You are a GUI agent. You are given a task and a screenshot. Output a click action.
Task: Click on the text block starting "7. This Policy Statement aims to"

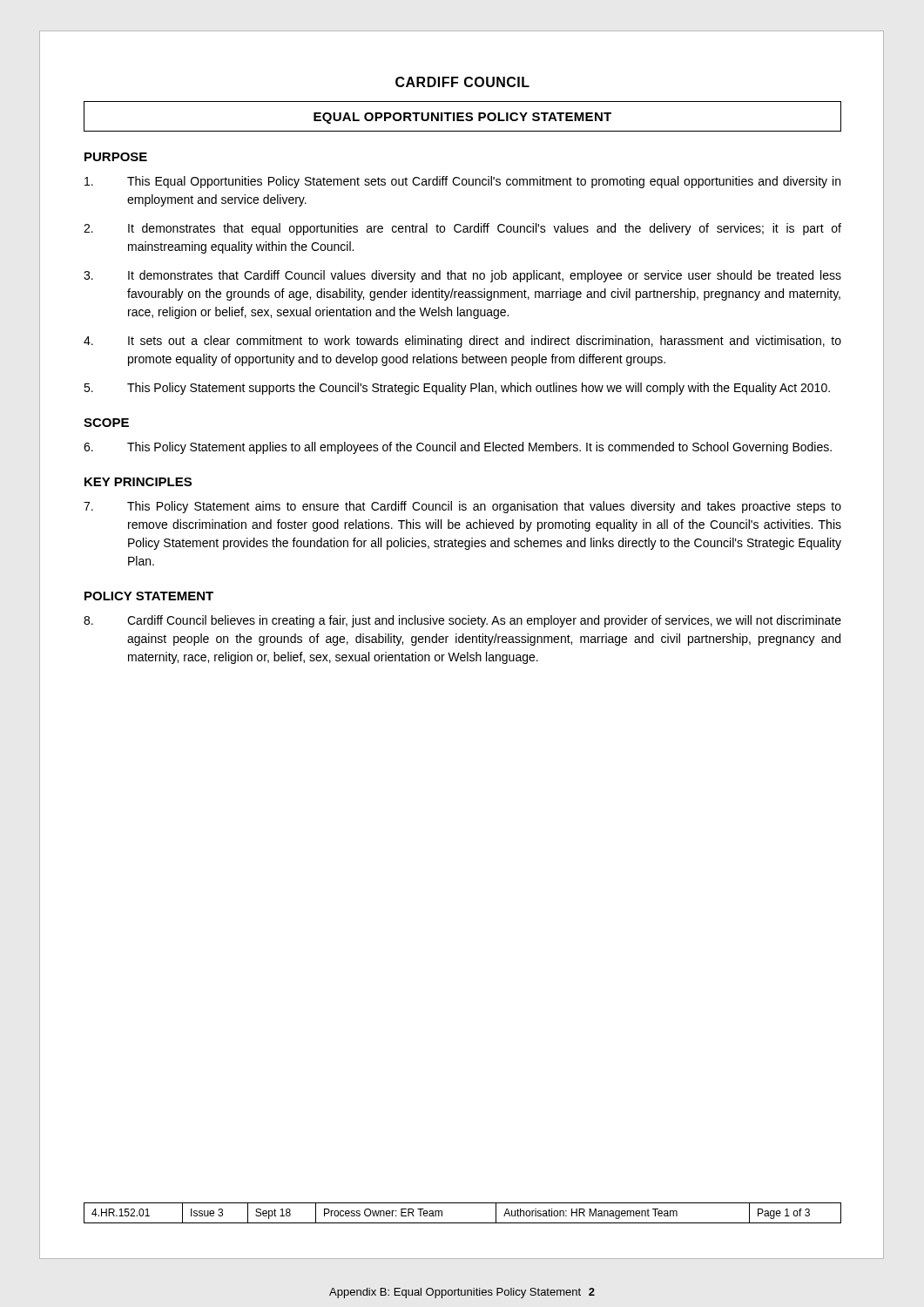(x=462, y=534)
